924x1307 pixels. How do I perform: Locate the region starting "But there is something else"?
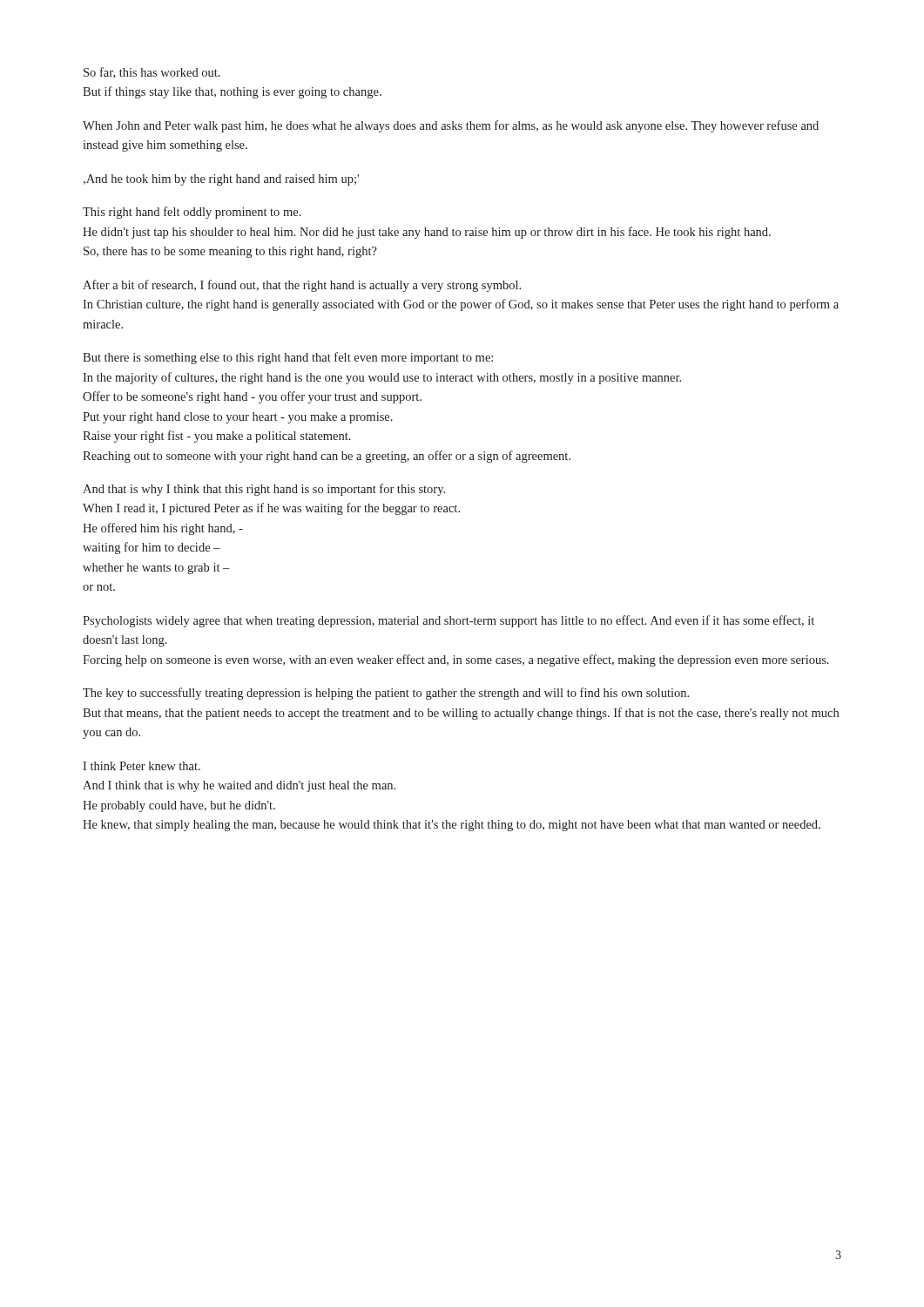pyautogui.click(x=382, y=406)
